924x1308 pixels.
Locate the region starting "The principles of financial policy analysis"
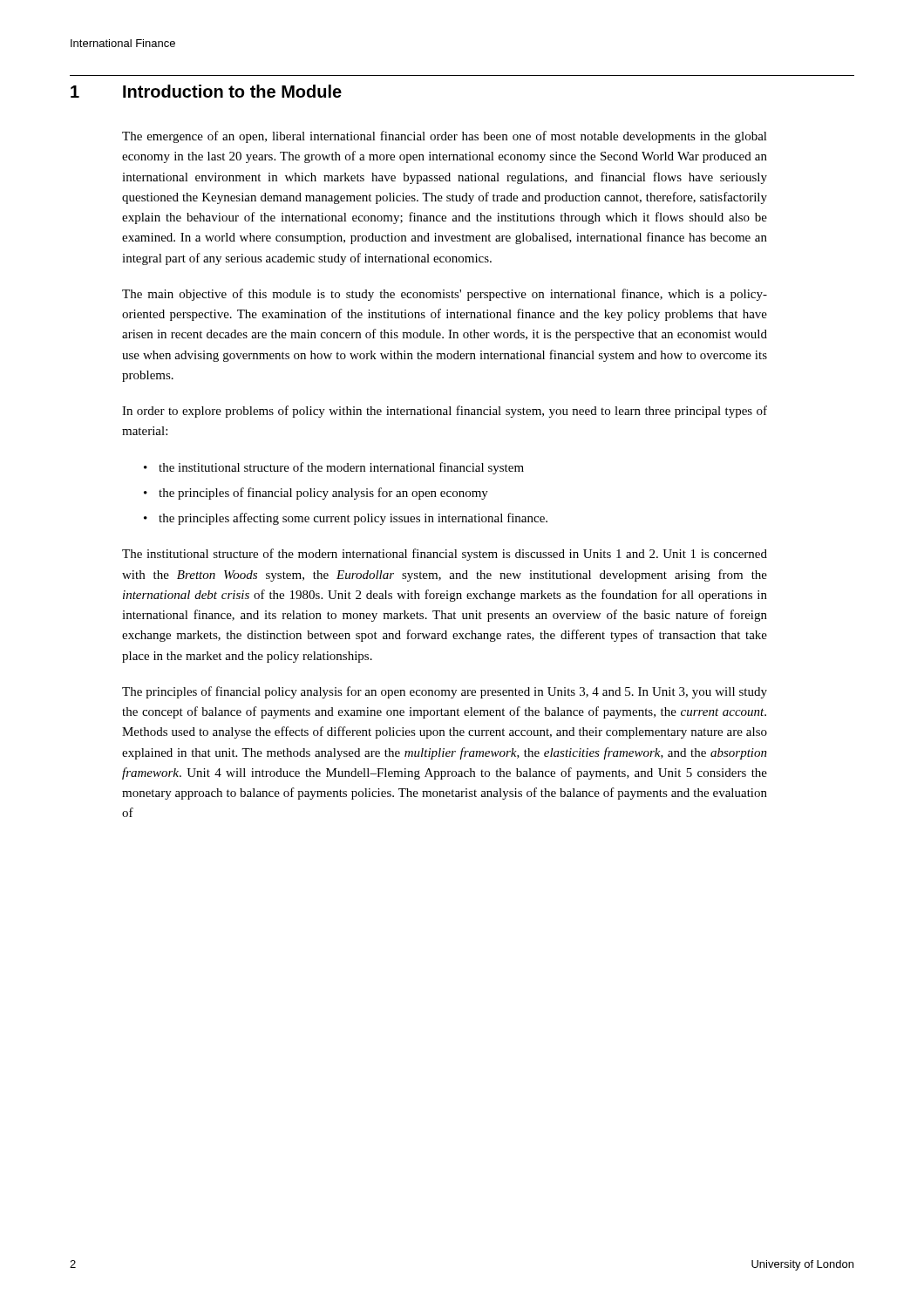pos(445,753)
